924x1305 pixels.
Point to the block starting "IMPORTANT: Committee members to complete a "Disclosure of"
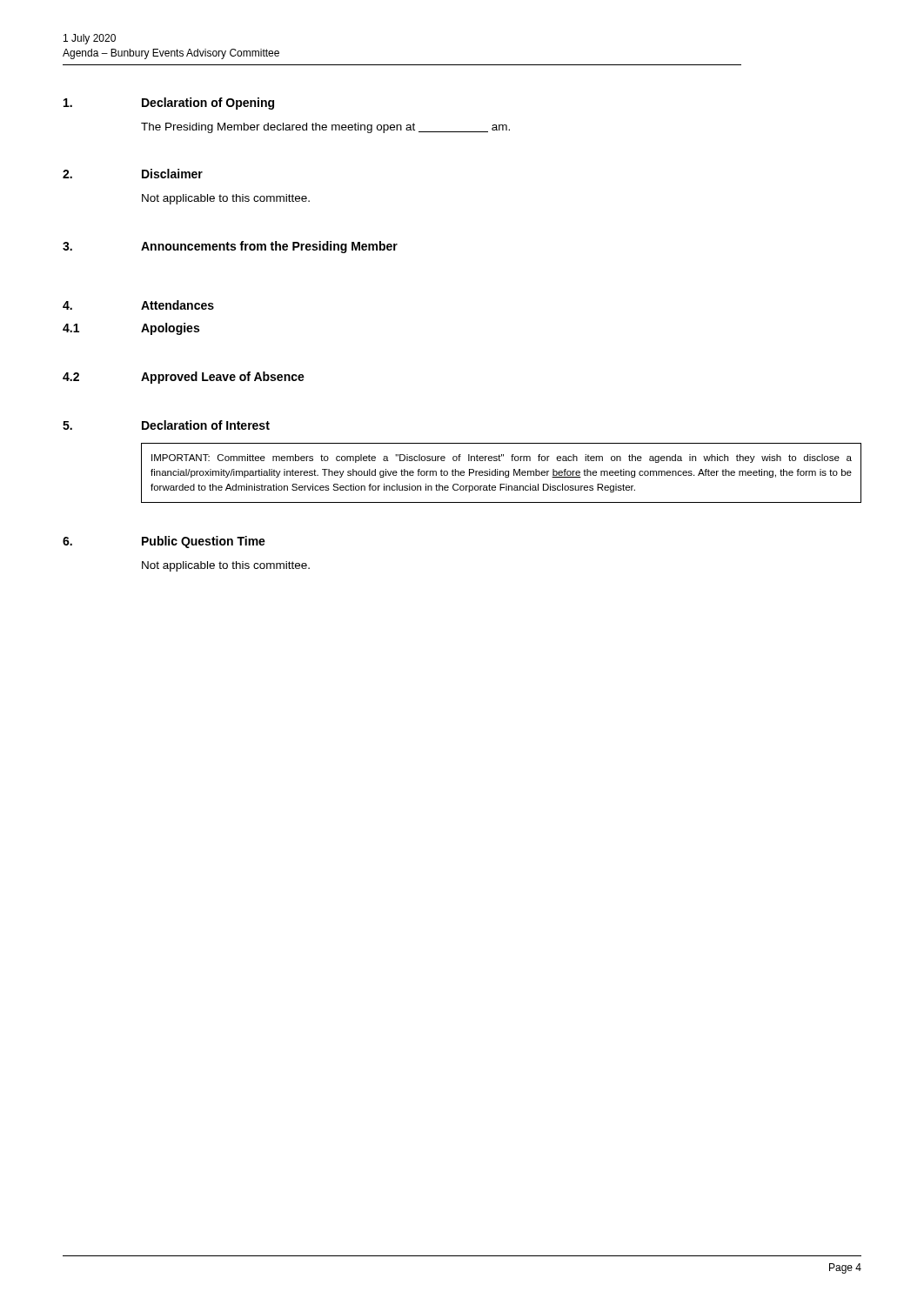click(x=501, y=472)
